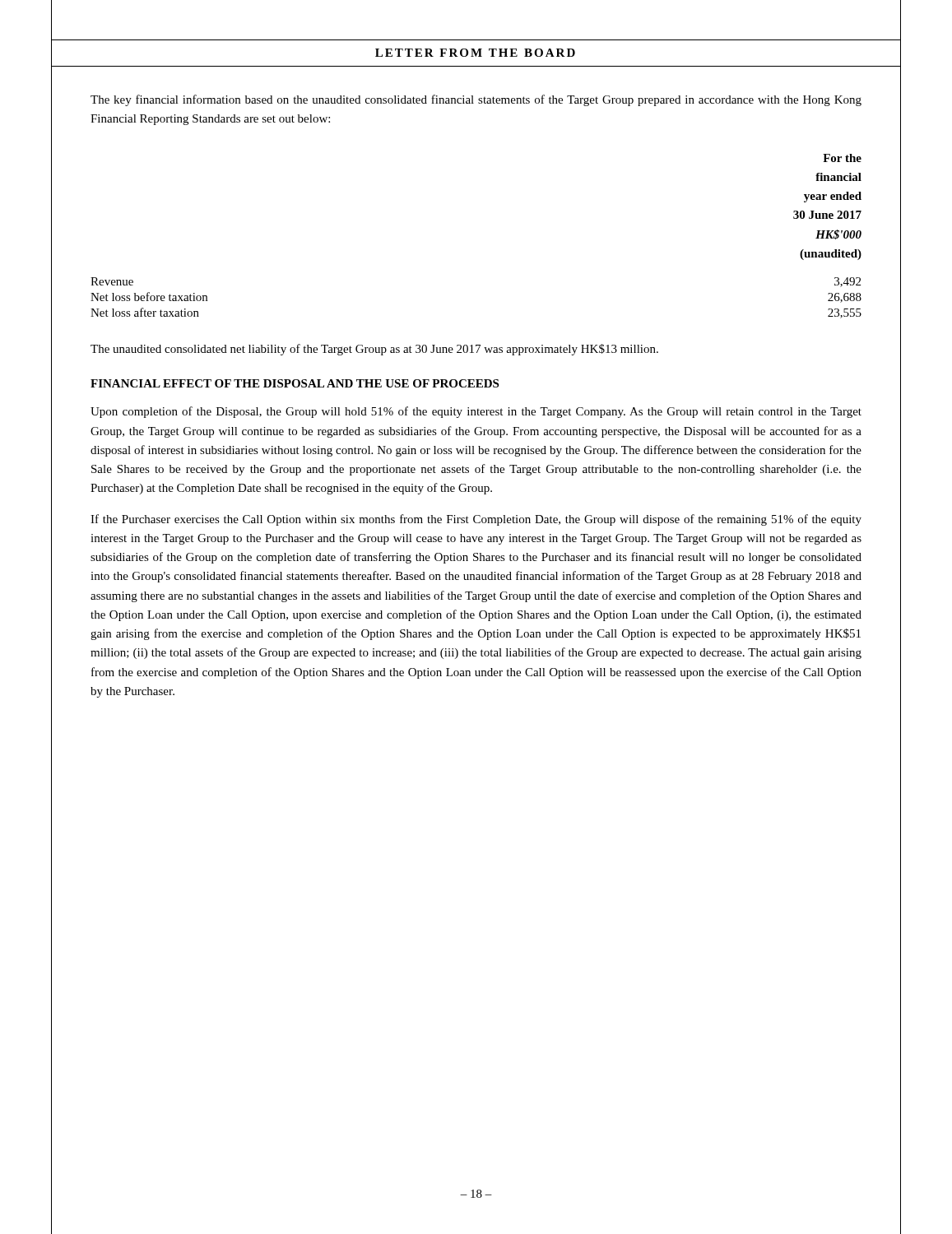This screenshot has width=952, height=1234.
Task: Click on the section header with the text "FINANCIAL EFFECT OF"
Action: pyautogui.click(x=295, y=384)
